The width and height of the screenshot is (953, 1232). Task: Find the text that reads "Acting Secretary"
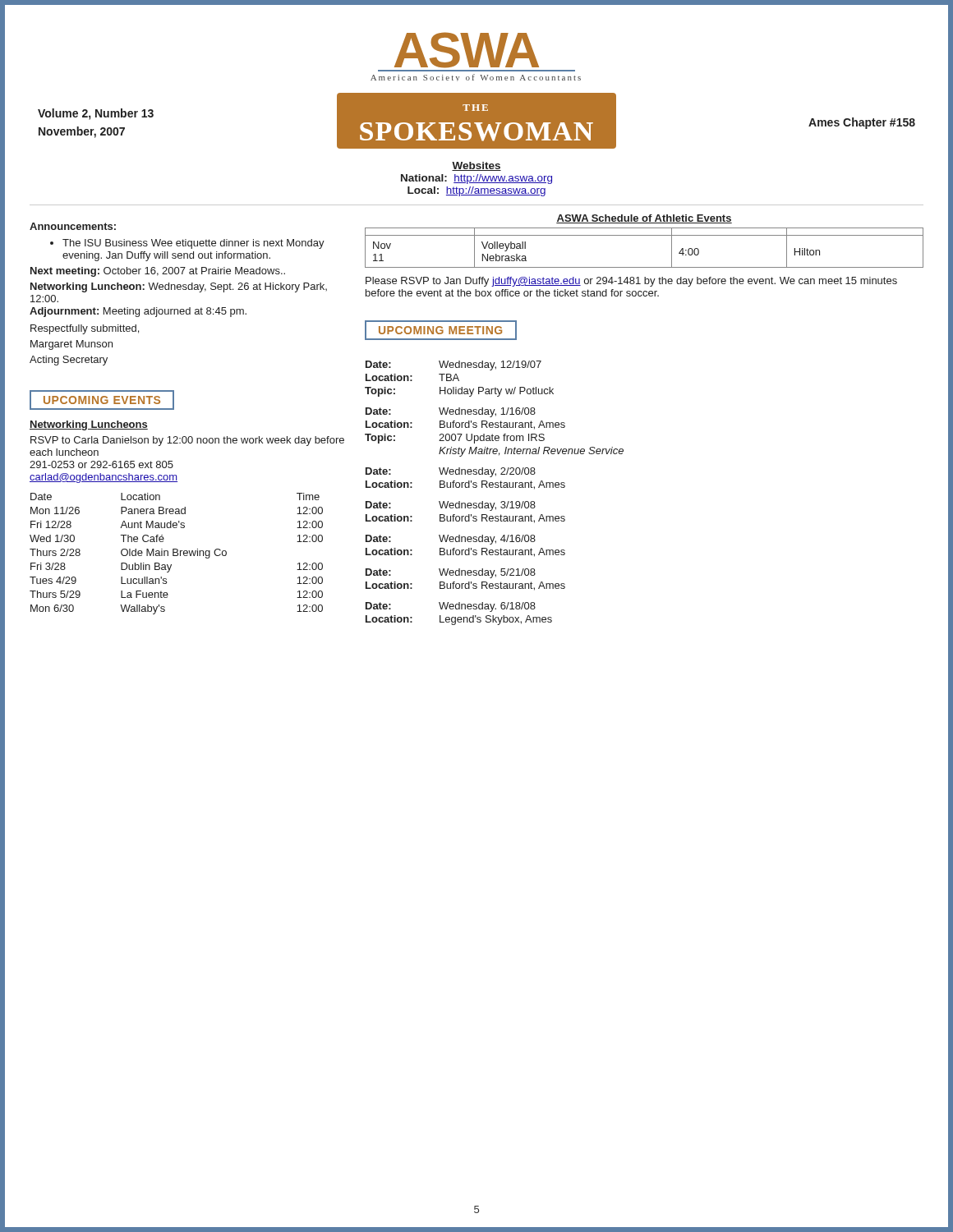[x=69, y=359]
